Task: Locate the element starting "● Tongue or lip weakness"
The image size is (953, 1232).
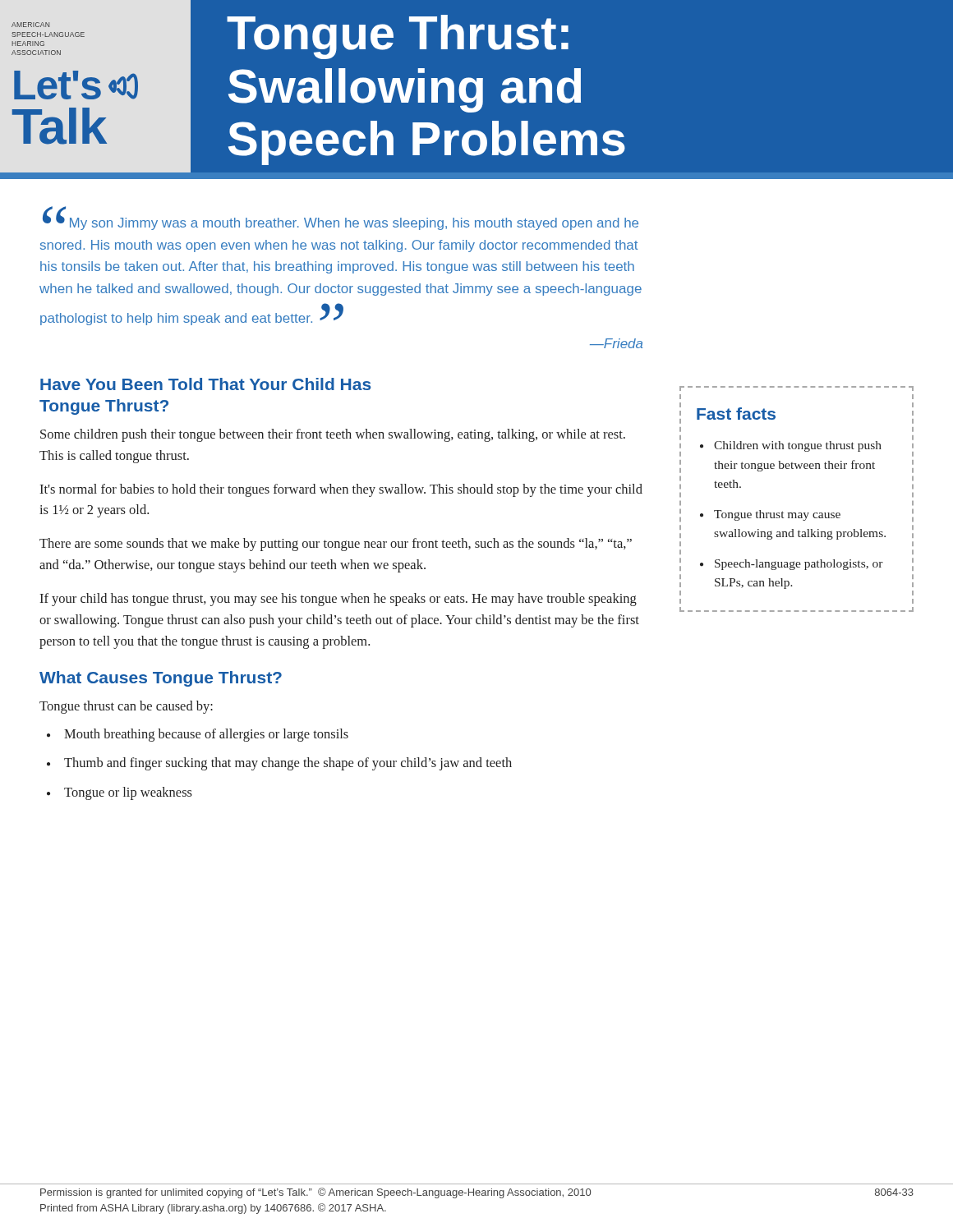Action: (119, 792)
